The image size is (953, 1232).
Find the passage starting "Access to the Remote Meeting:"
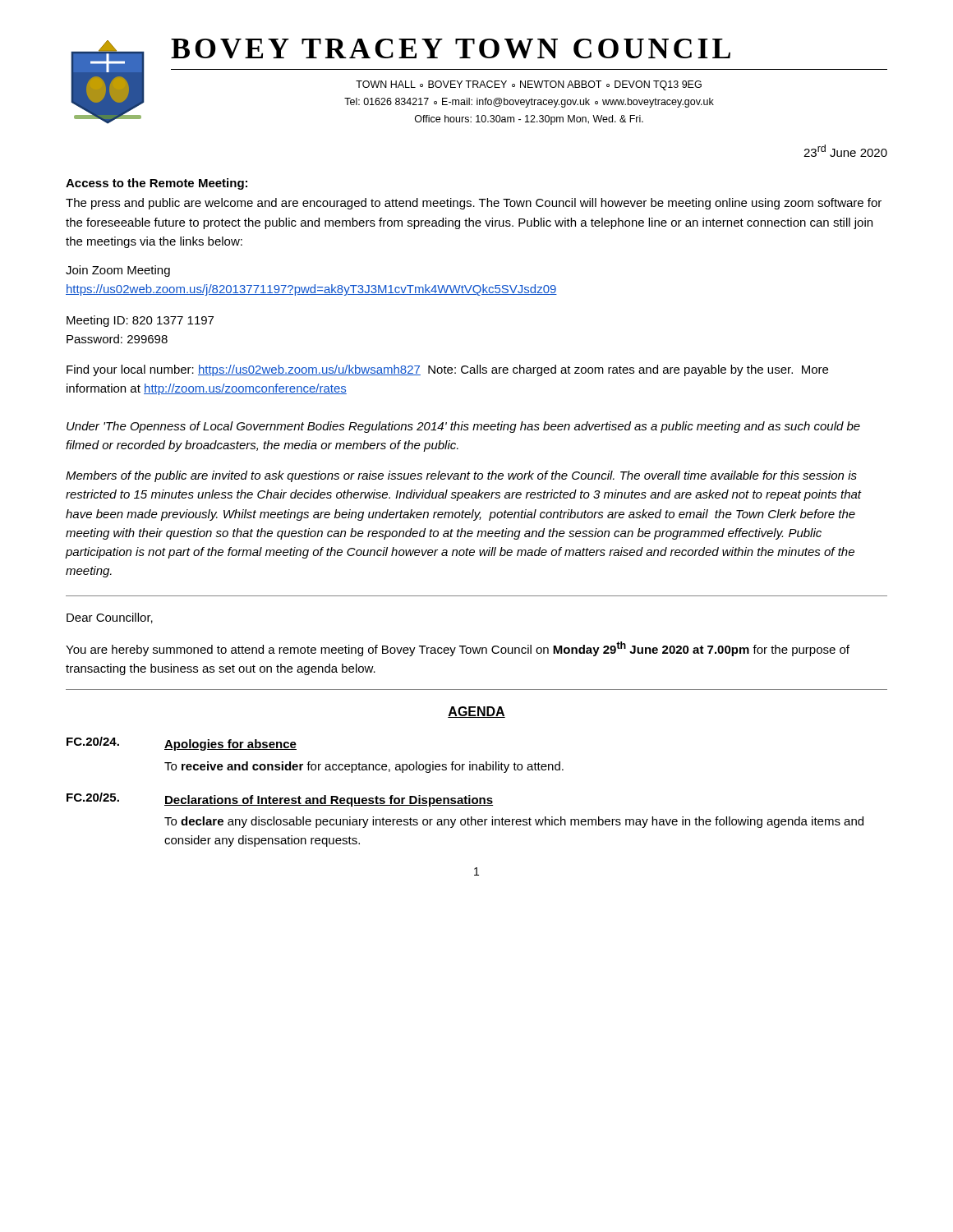157,183
